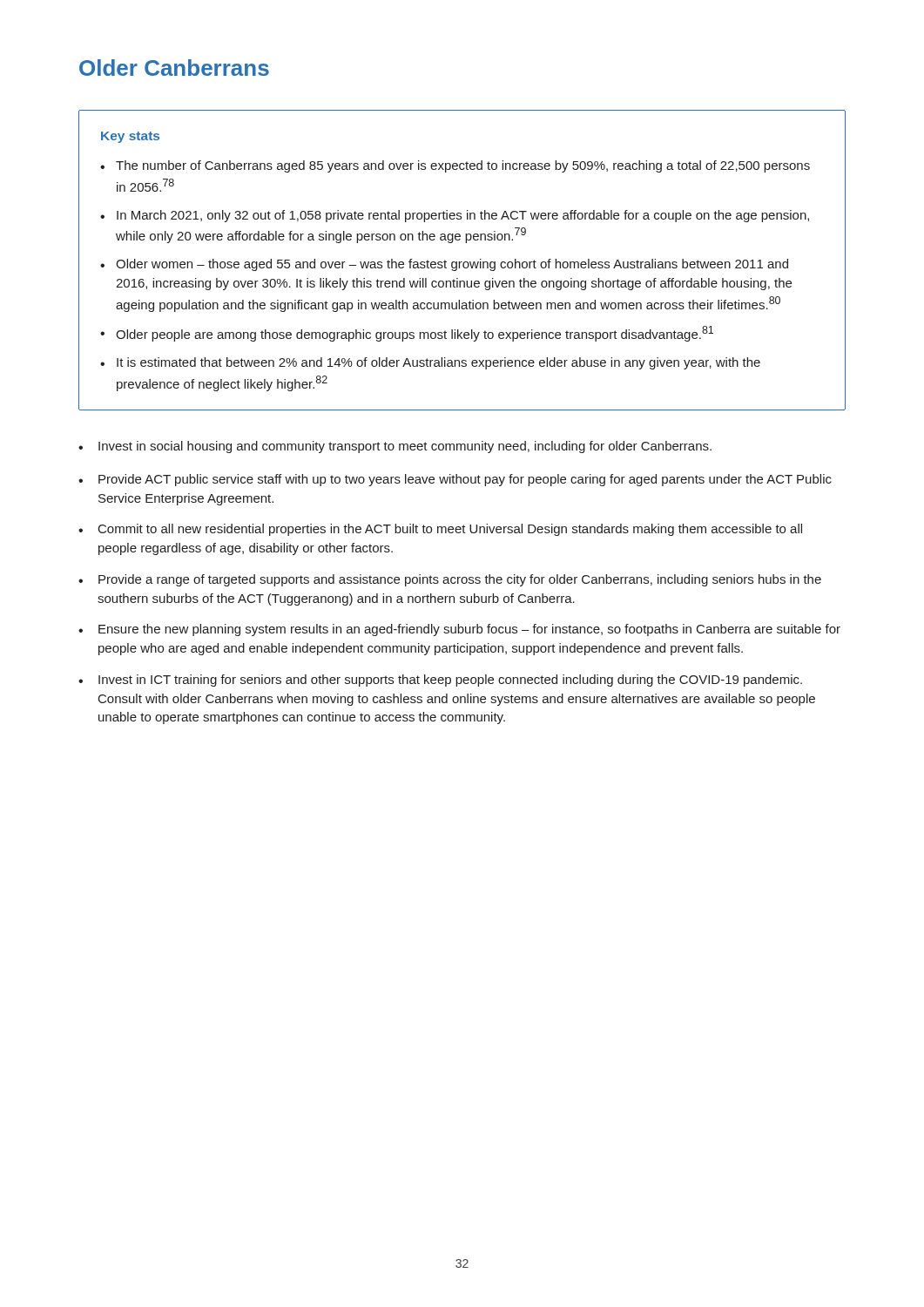Click a table
The image size is (924, 1307).
(x=462, y=260)
